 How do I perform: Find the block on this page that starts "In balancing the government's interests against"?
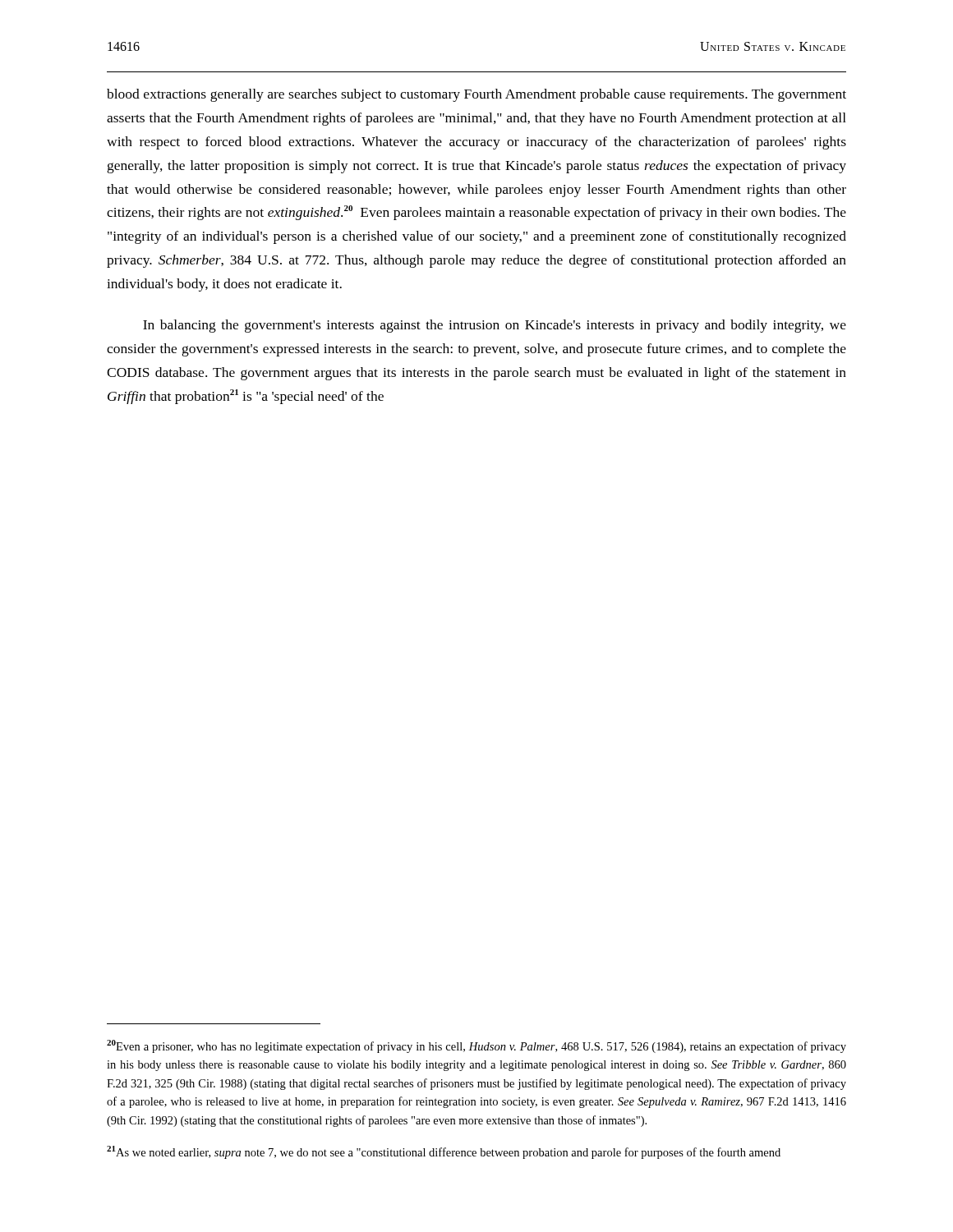point(476,360)
